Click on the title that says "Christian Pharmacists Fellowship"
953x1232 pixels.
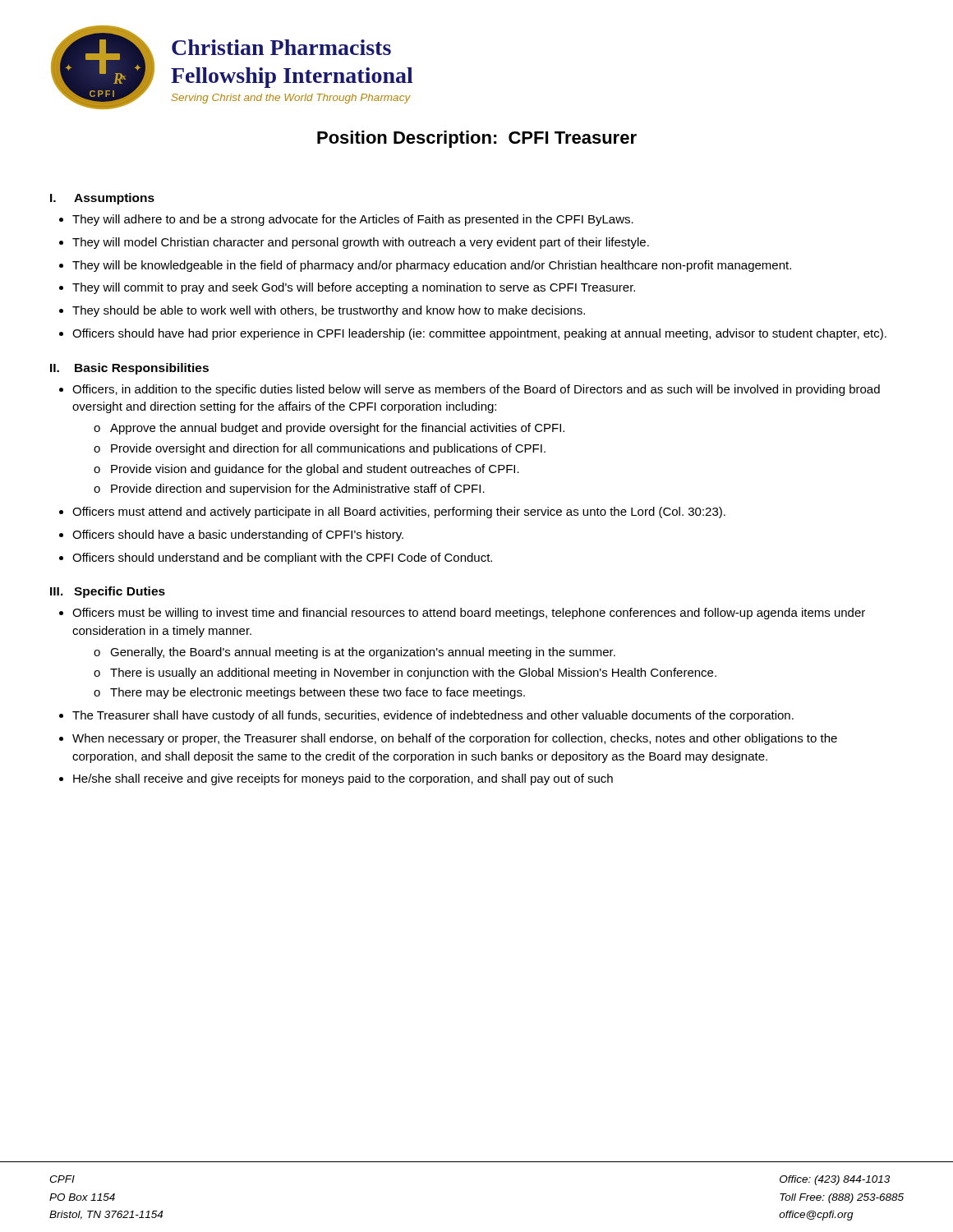pyautogui.click(x=292, y=69)
